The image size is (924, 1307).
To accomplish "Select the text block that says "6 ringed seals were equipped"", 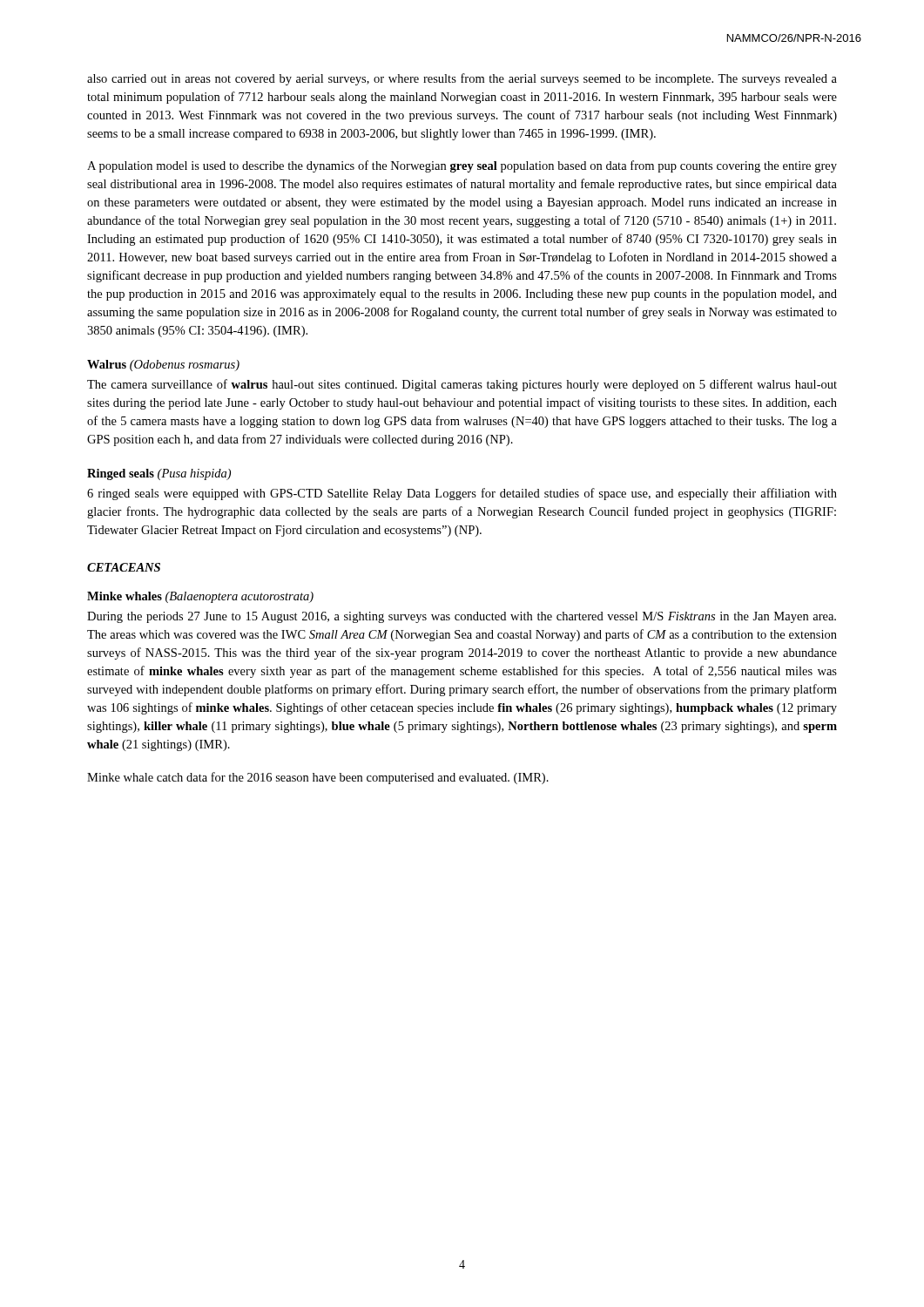I will pos(462,512).
